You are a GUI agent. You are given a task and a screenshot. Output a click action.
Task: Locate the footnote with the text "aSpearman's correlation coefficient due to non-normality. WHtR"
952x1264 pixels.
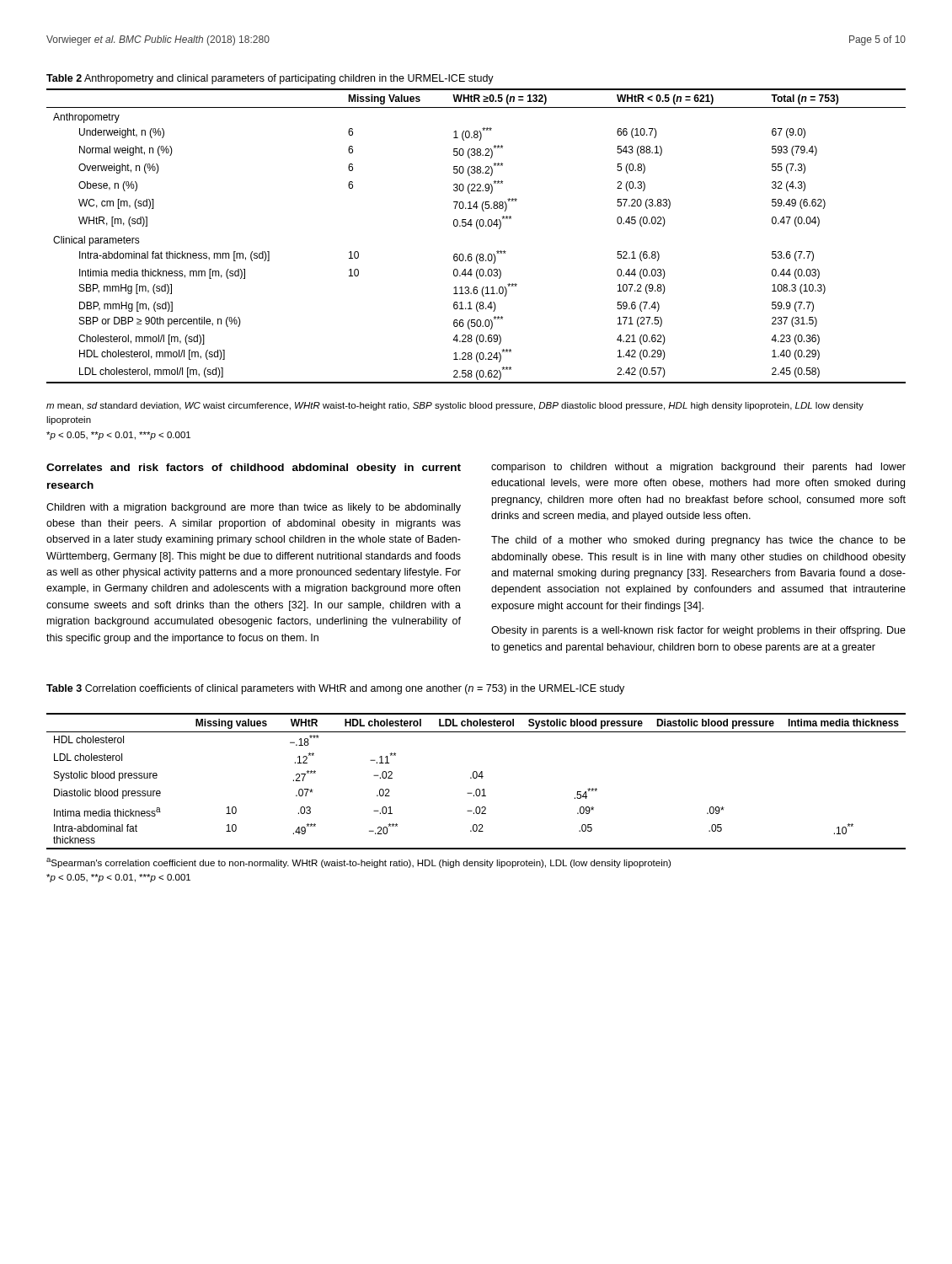click(x=359, y=868)
